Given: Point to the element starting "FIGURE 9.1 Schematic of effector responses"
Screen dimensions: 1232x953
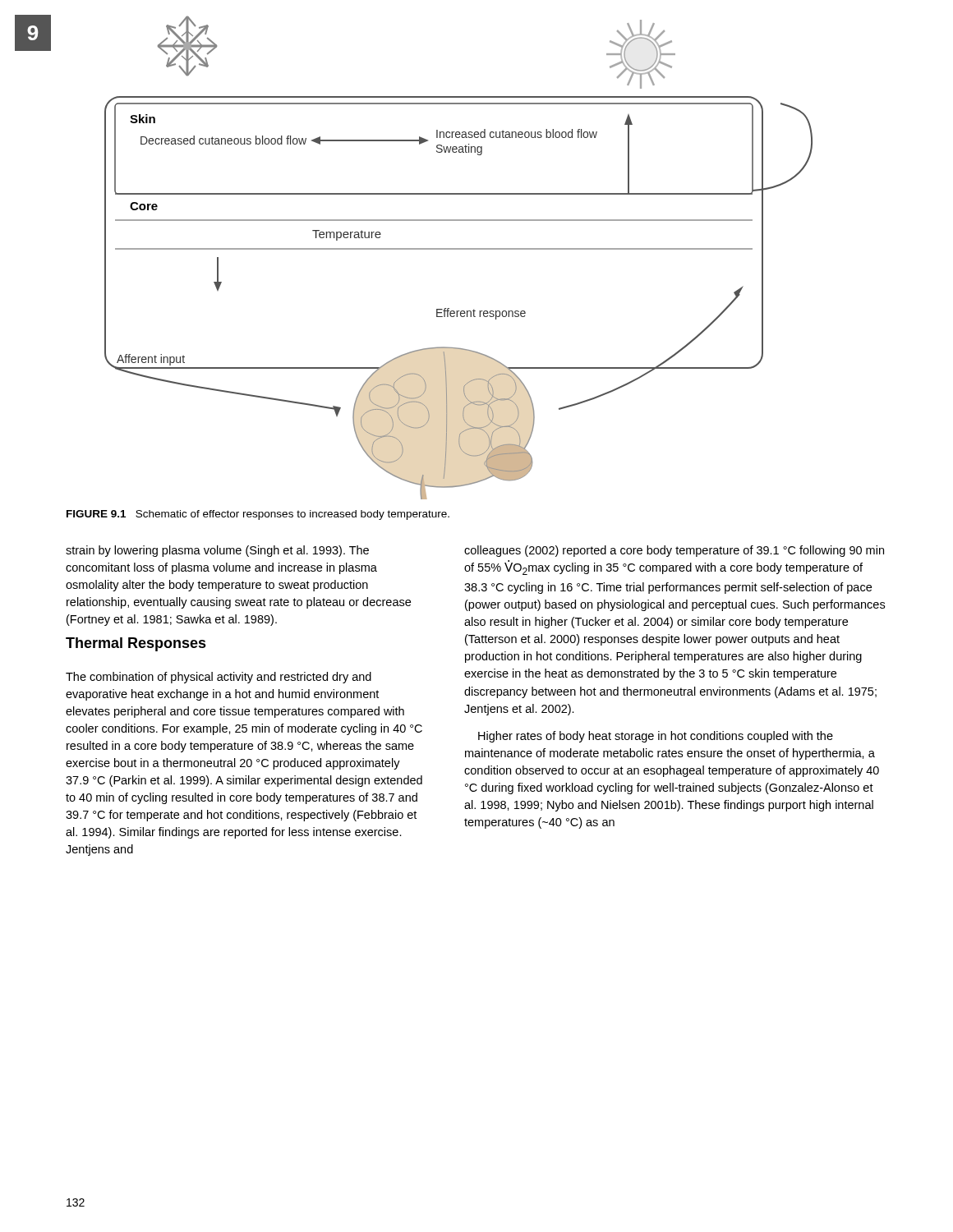Looking at the screenshot, I should (x=258, y=514).
